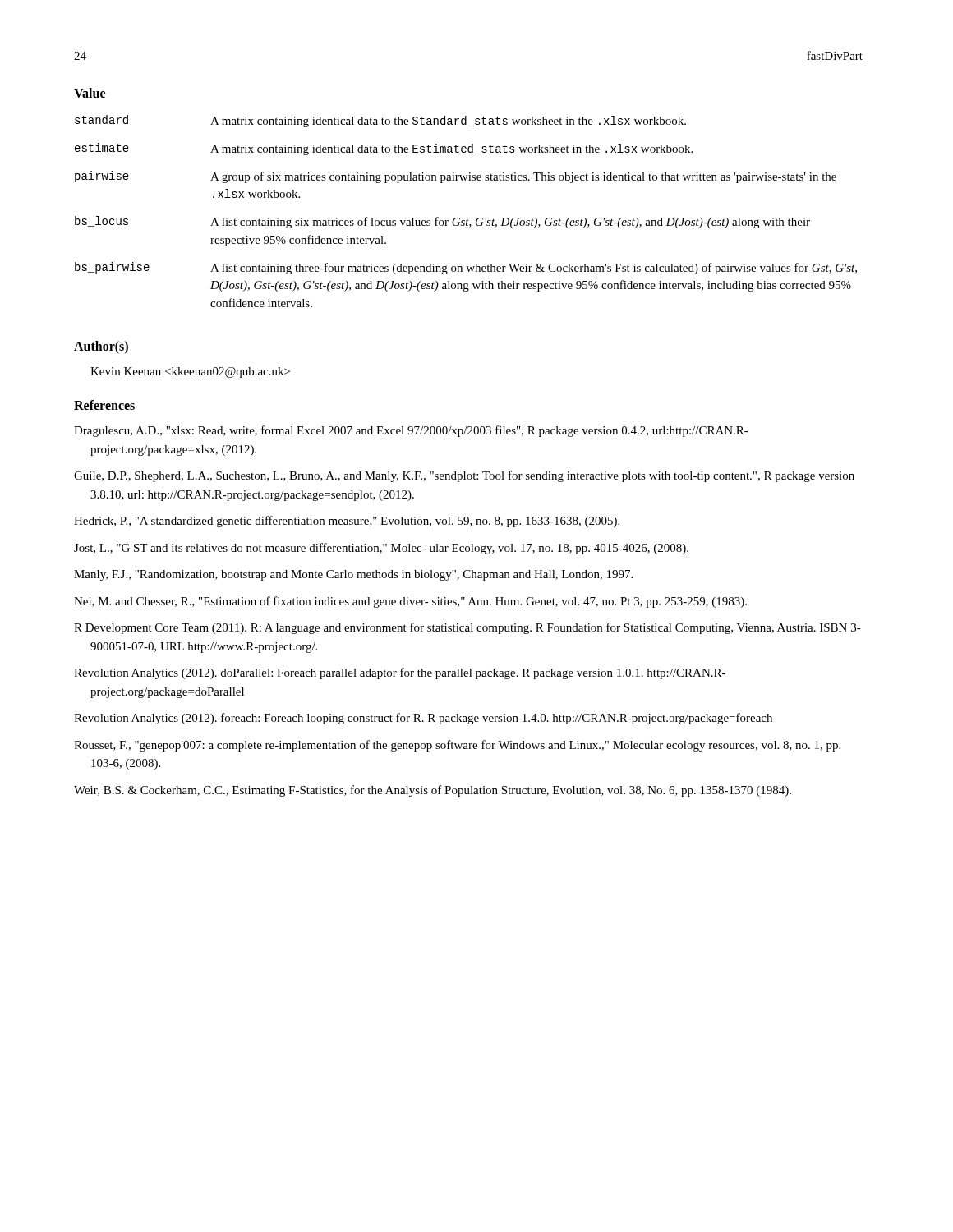953x1232 pixels.
Task: Select the passage starting "Revolution Analytics (2012). doParallel: Foreach parallel adaptor"
Action: click(x=400, y=682)
